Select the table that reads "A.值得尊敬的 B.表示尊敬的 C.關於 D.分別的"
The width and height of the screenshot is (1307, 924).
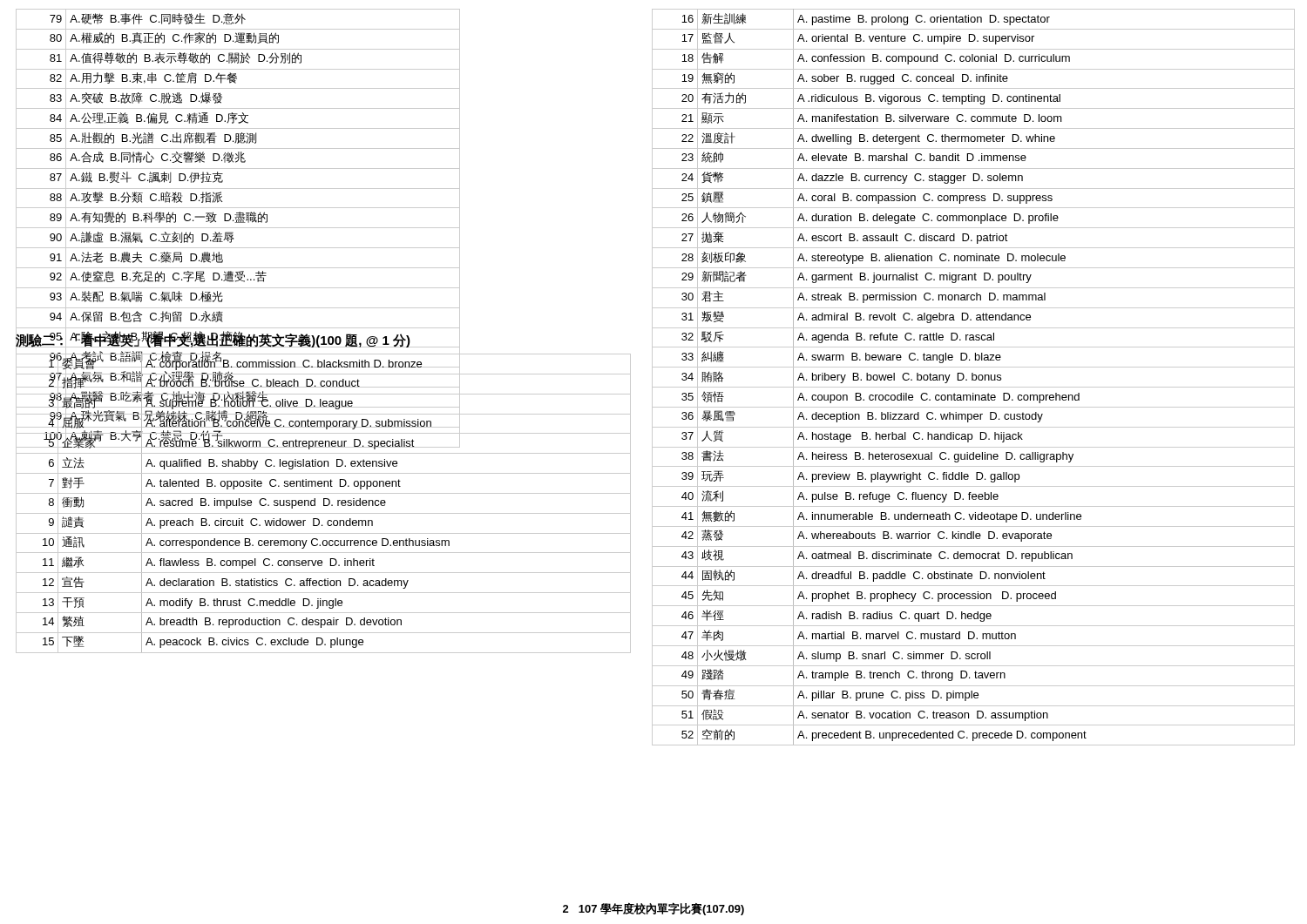(x=242, y=228)
